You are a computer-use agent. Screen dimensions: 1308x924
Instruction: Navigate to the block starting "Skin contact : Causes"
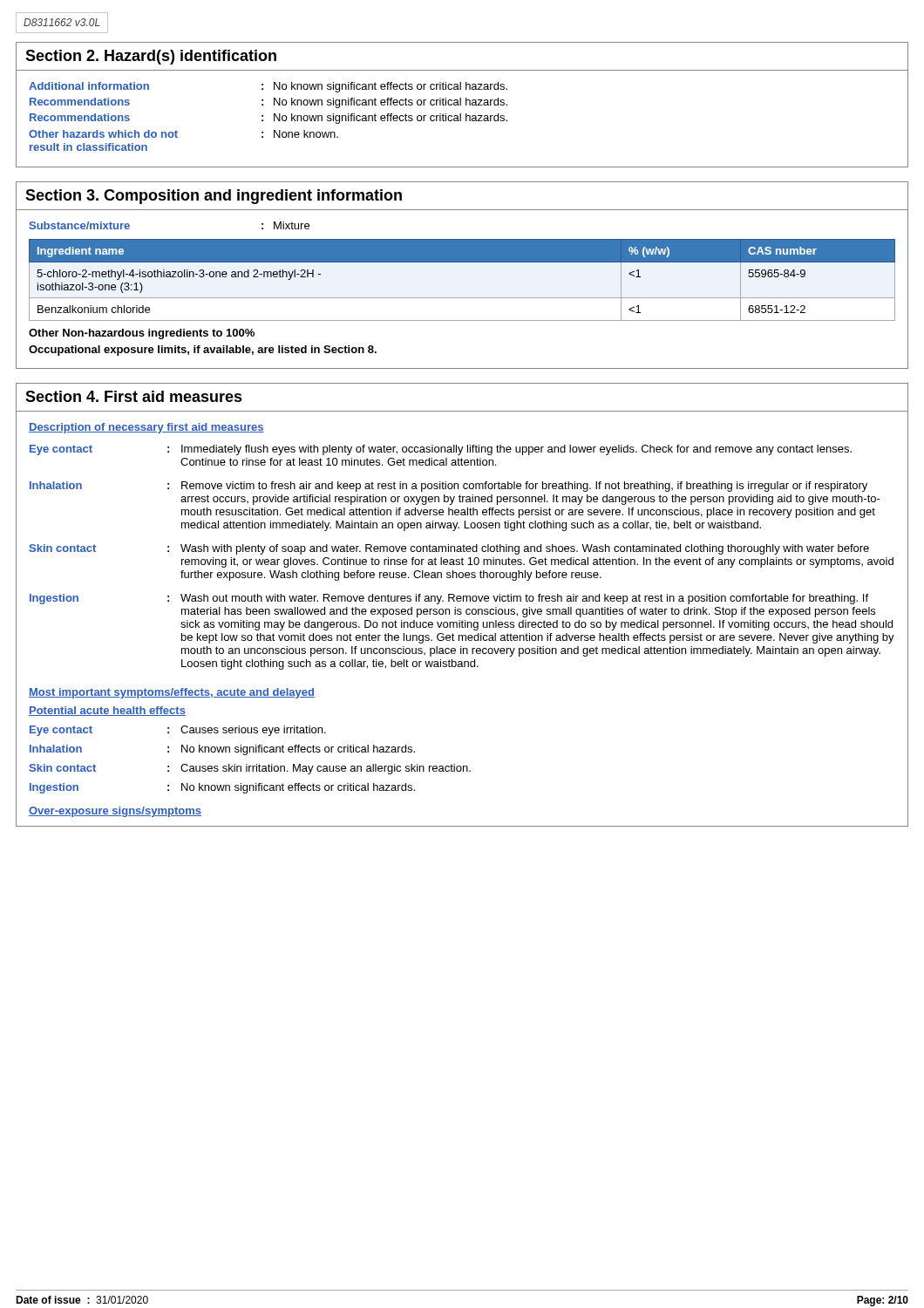[462, 768]
